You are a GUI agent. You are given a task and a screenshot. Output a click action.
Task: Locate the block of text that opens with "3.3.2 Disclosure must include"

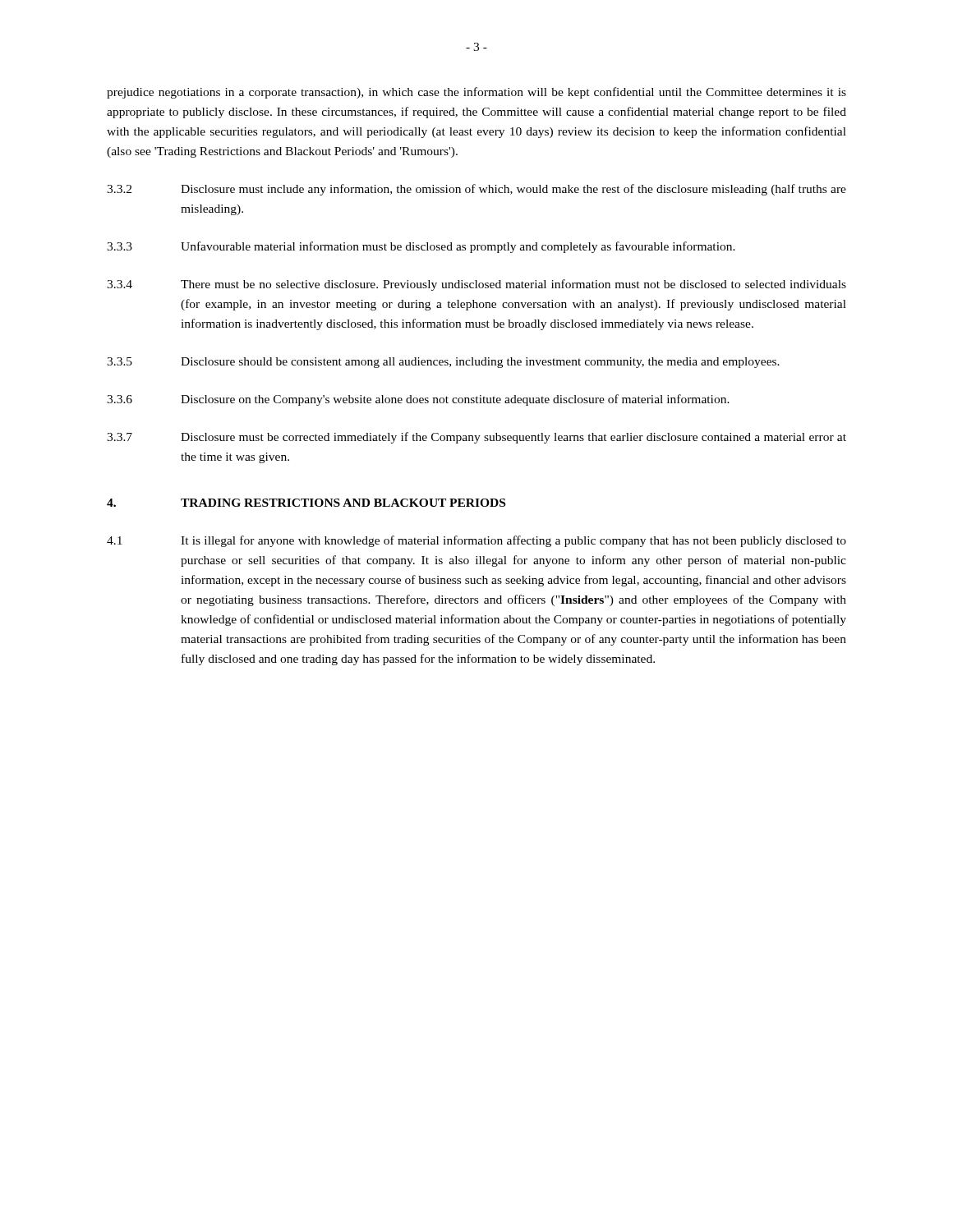(476, 199)
